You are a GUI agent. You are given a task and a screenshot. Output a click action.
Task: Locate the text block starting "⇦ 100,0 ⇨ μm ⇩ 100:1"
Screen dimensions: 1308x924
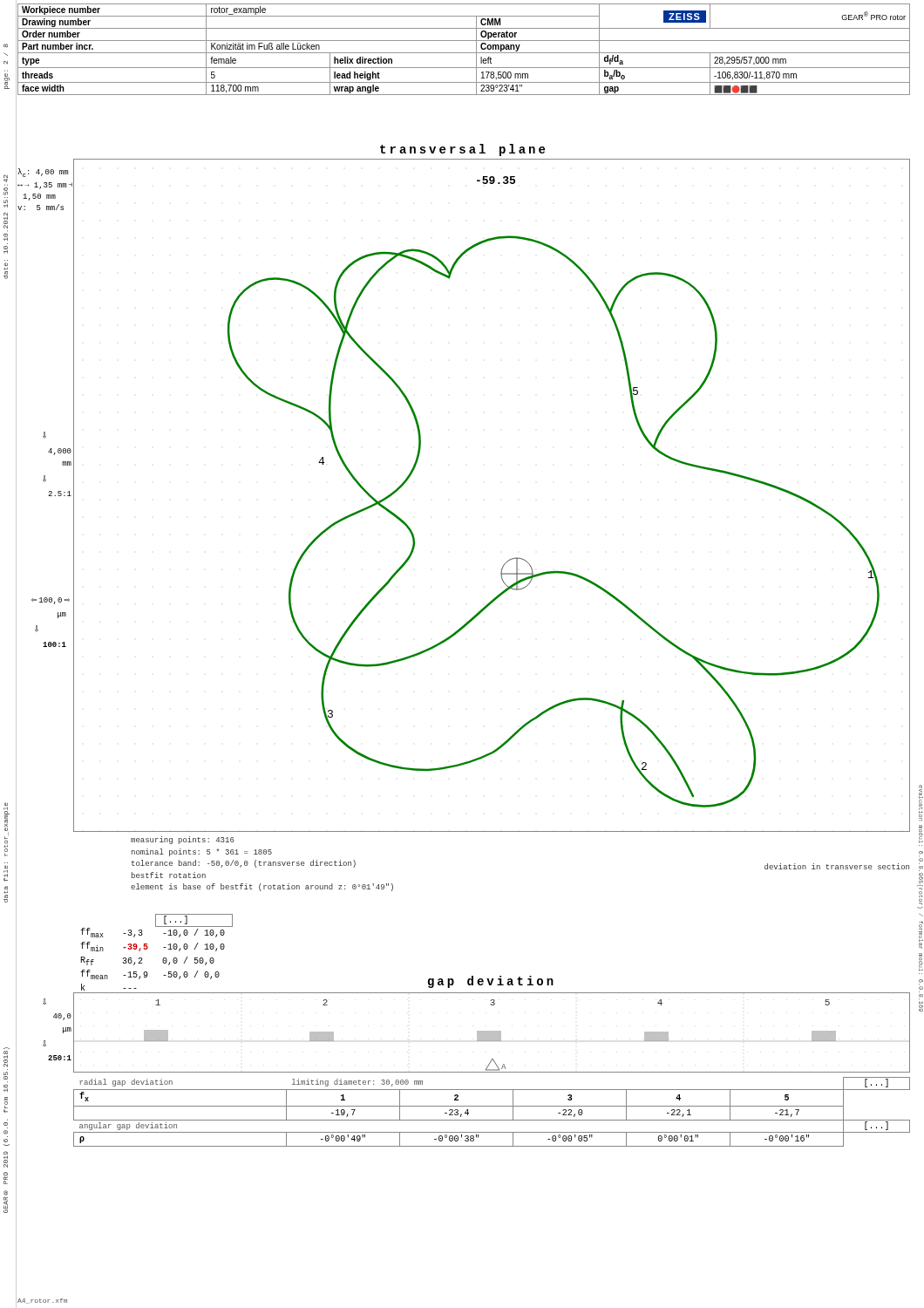point(37,622)
